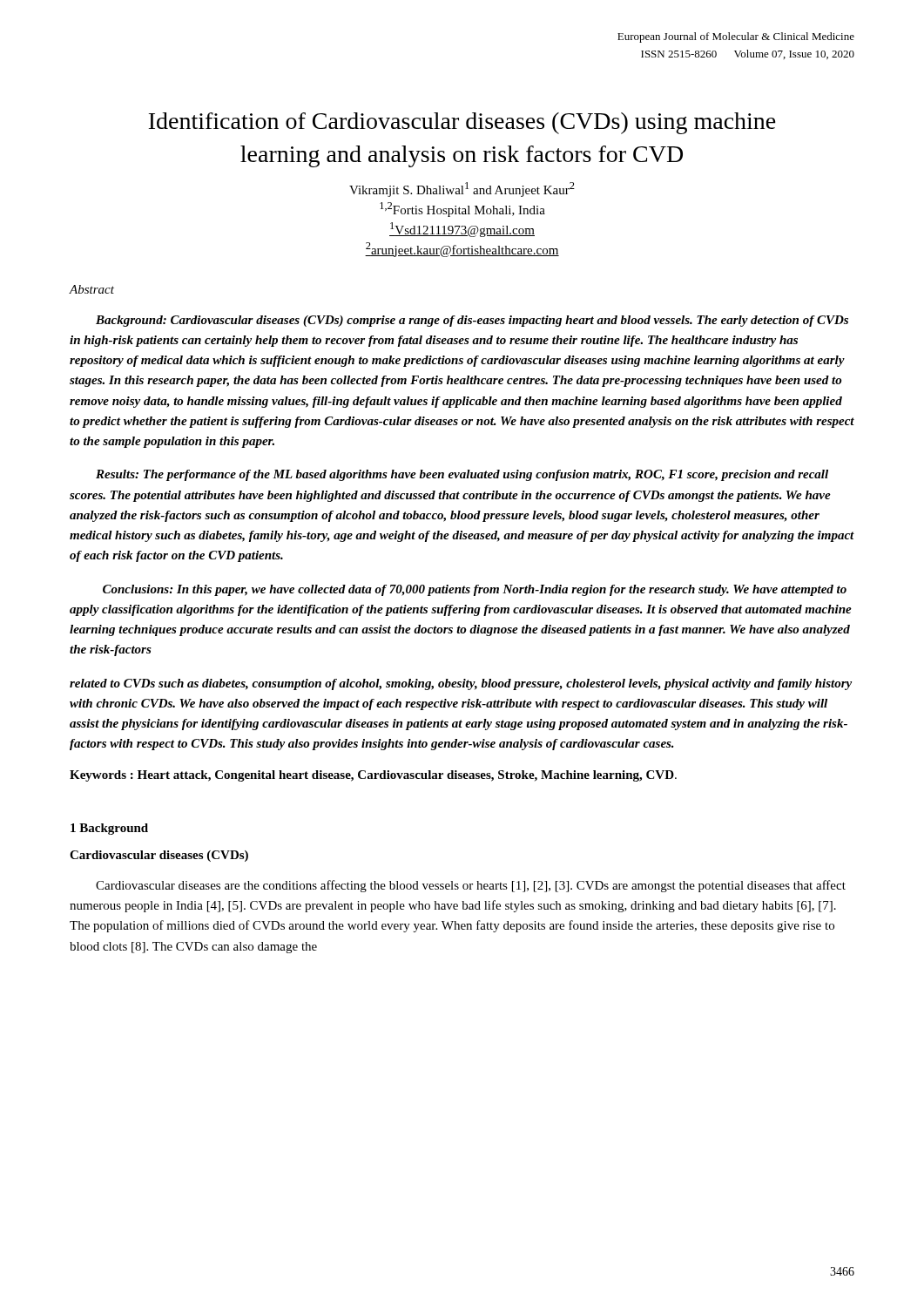Click on the text starting "Keywords : Heart attack, Congenital heart"

(373, 774)
